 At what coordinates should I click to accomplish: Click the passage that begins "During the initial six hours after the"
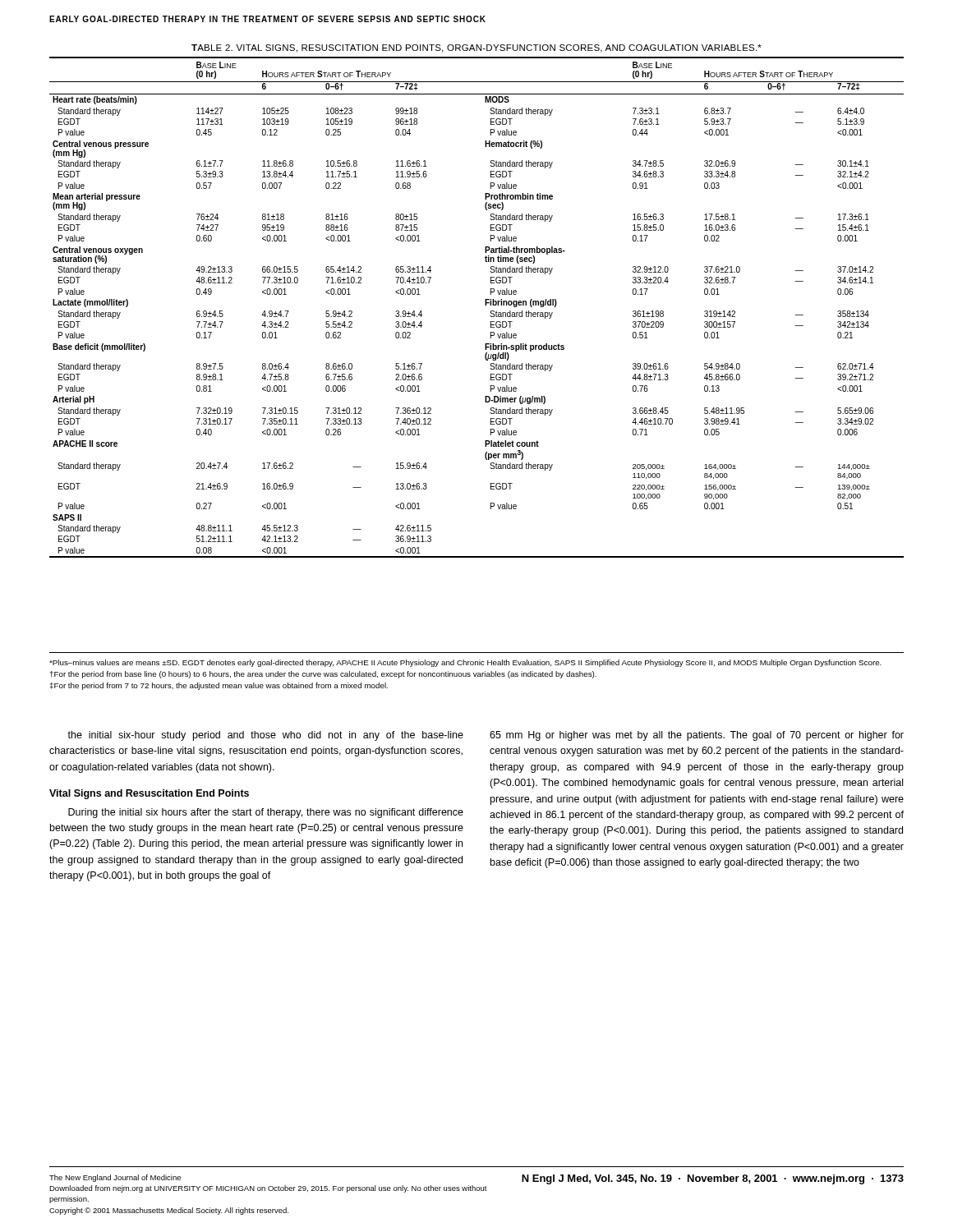256,844
